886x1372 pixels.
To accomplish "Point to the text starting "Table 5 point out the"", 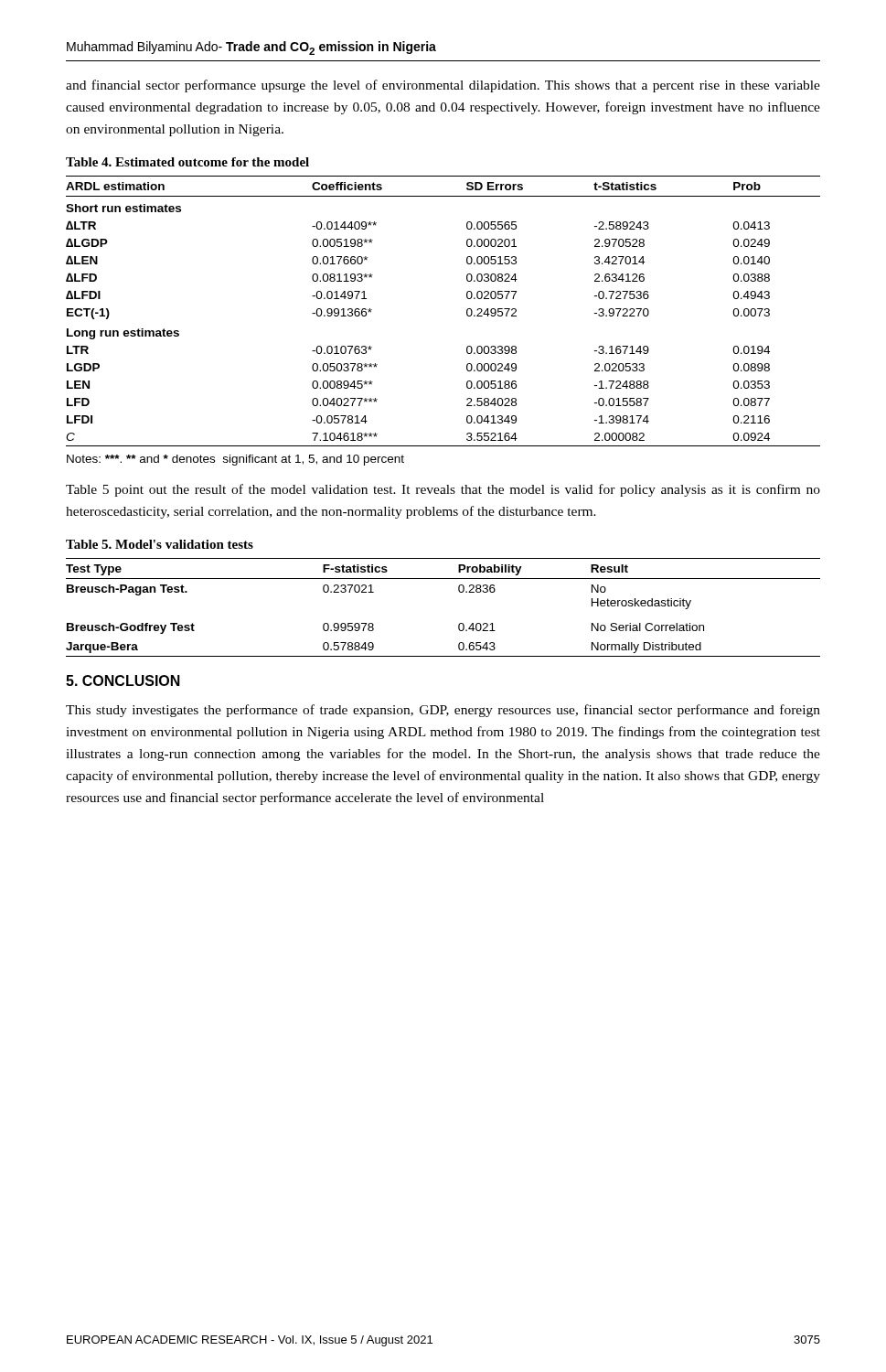I will tap(443, 500).
